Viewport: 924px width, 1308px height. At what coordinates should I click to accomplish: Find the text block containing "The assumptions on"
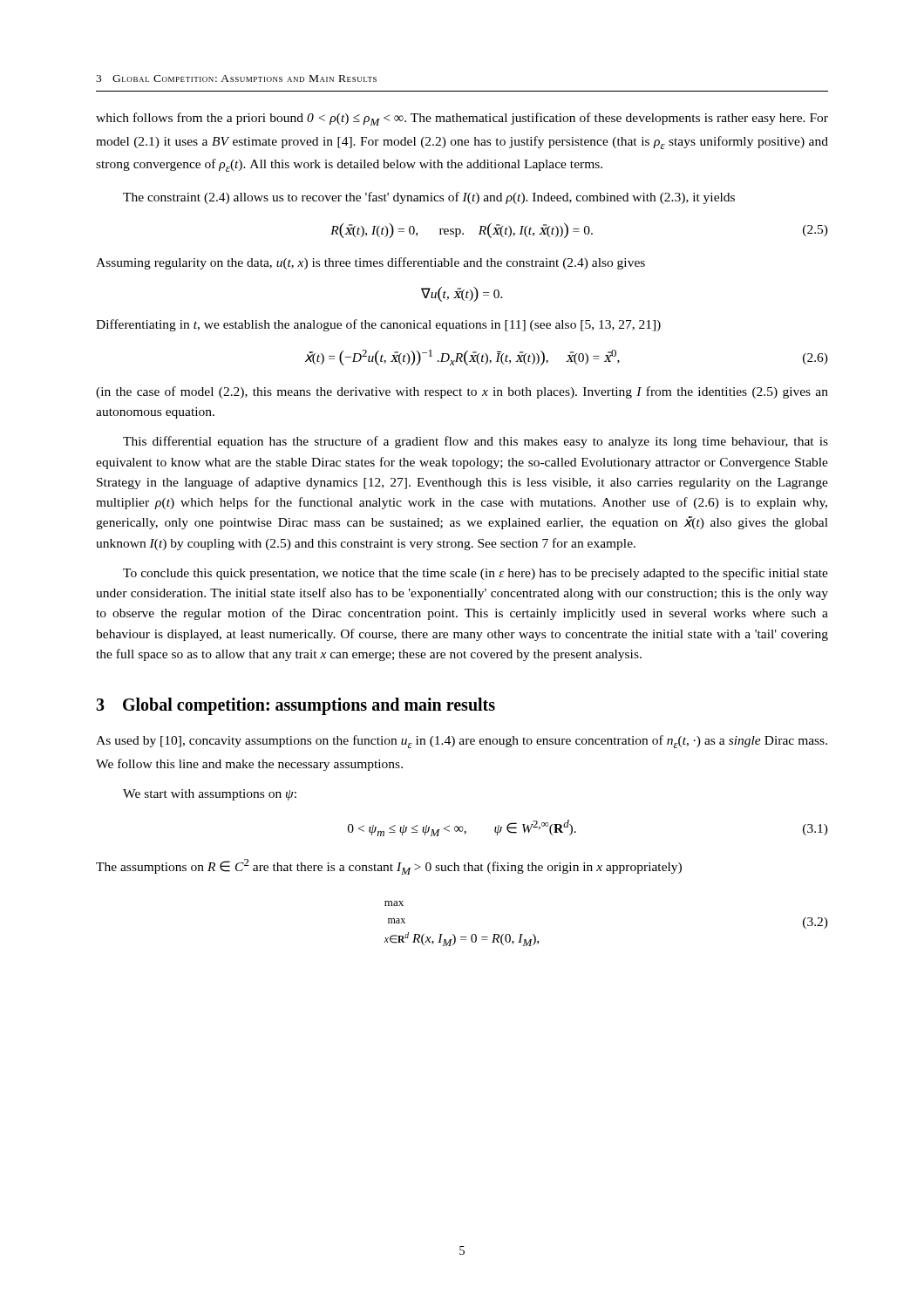point(462,866)
